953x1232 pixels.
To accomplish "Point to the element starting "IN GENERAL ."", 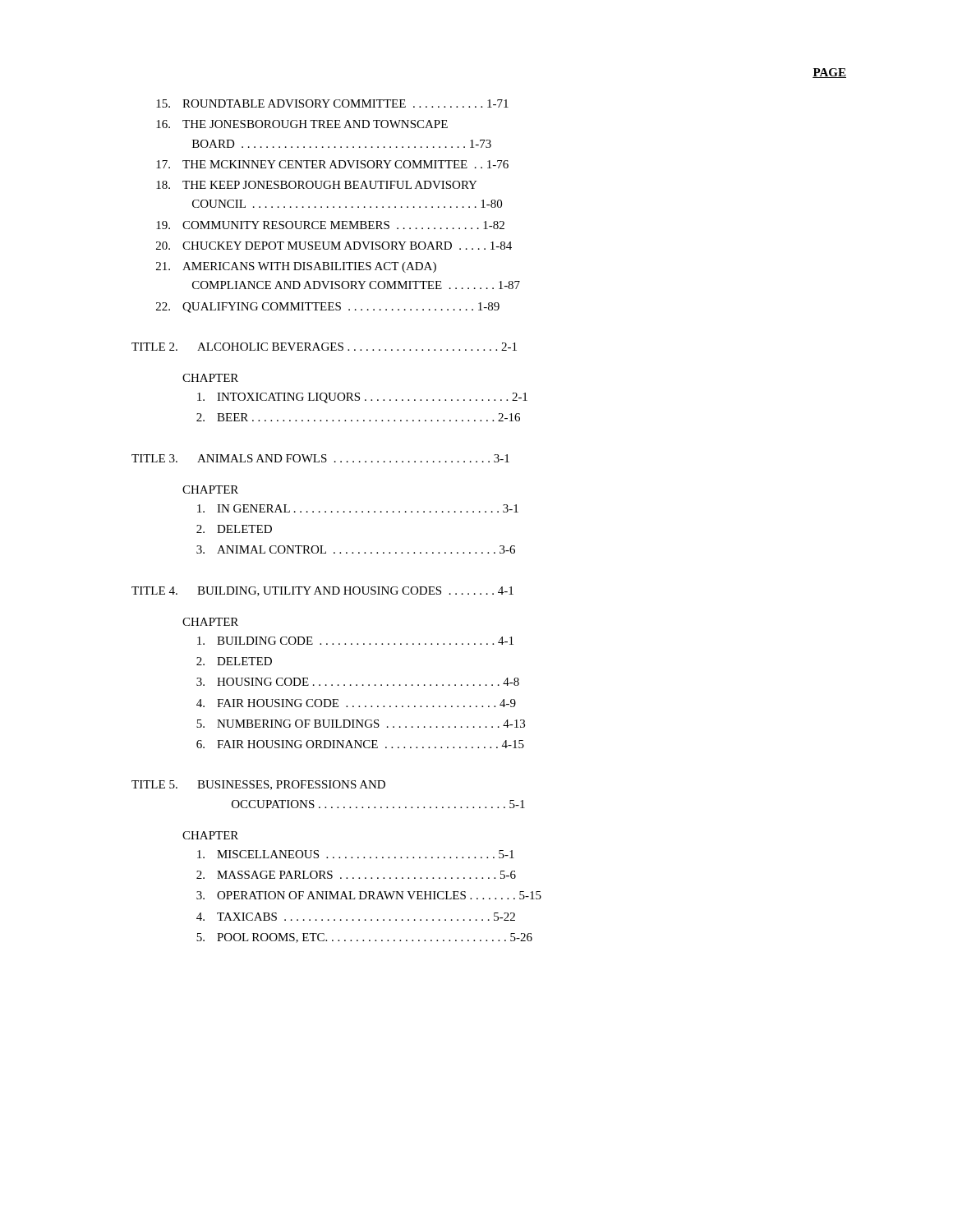I will [x=514, y=509].
